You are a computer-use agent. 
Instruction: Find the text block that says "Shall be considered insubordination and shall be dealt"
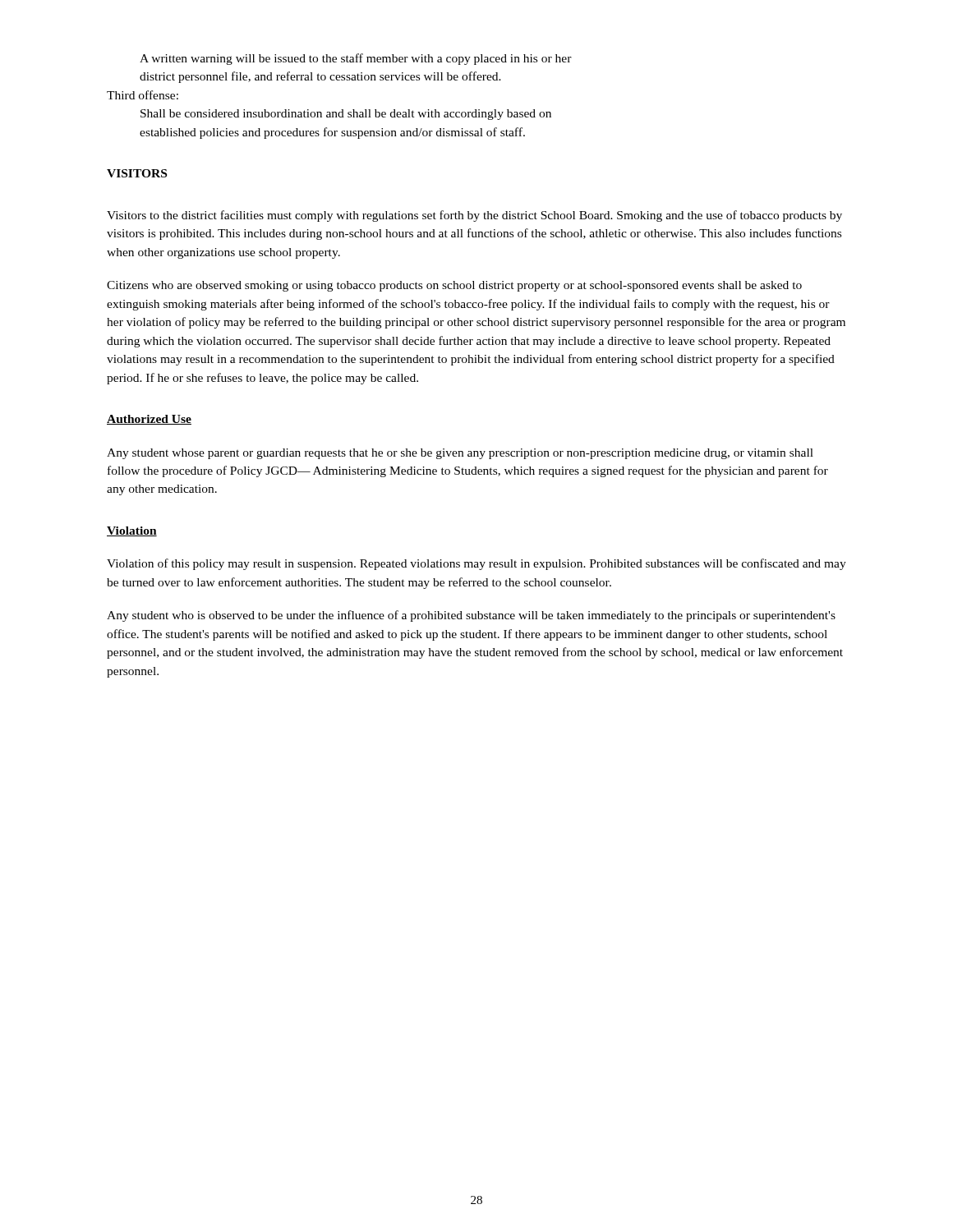pyautogui.click(x=493, y=123)
